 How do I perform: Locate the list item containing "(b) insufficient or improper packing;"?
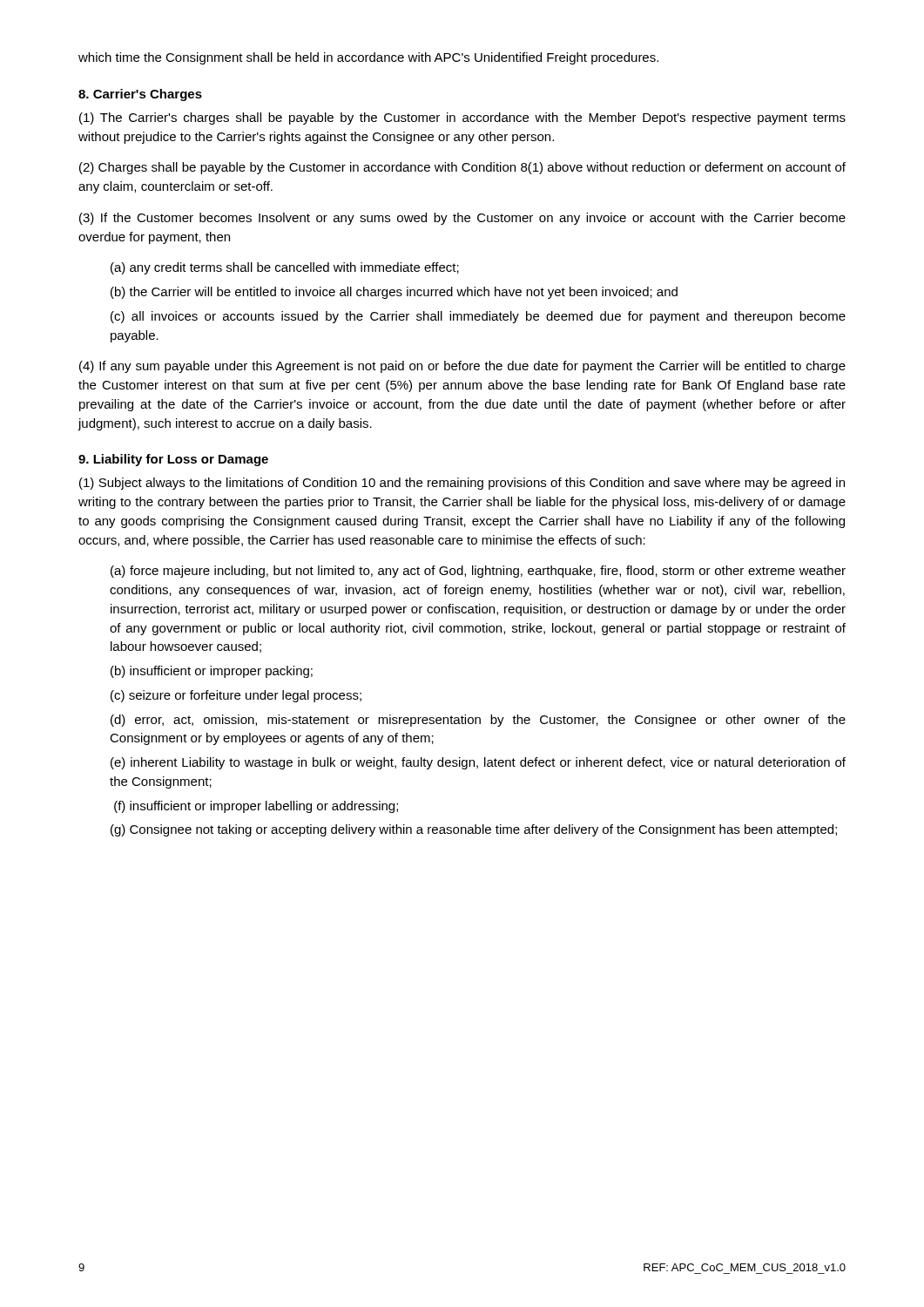[212, 670]
